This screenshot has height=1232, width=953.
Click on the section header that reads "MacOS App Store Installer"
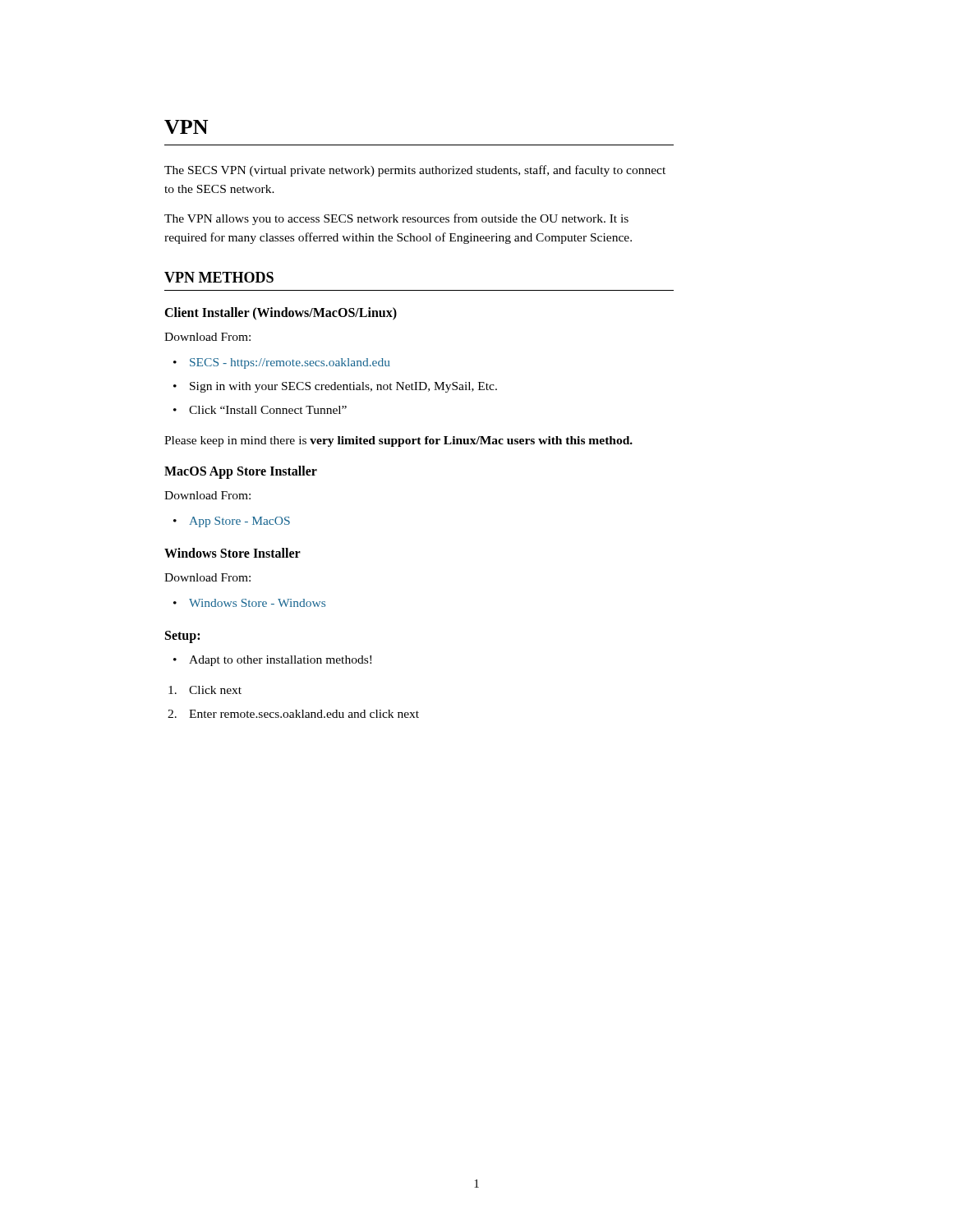241,472
